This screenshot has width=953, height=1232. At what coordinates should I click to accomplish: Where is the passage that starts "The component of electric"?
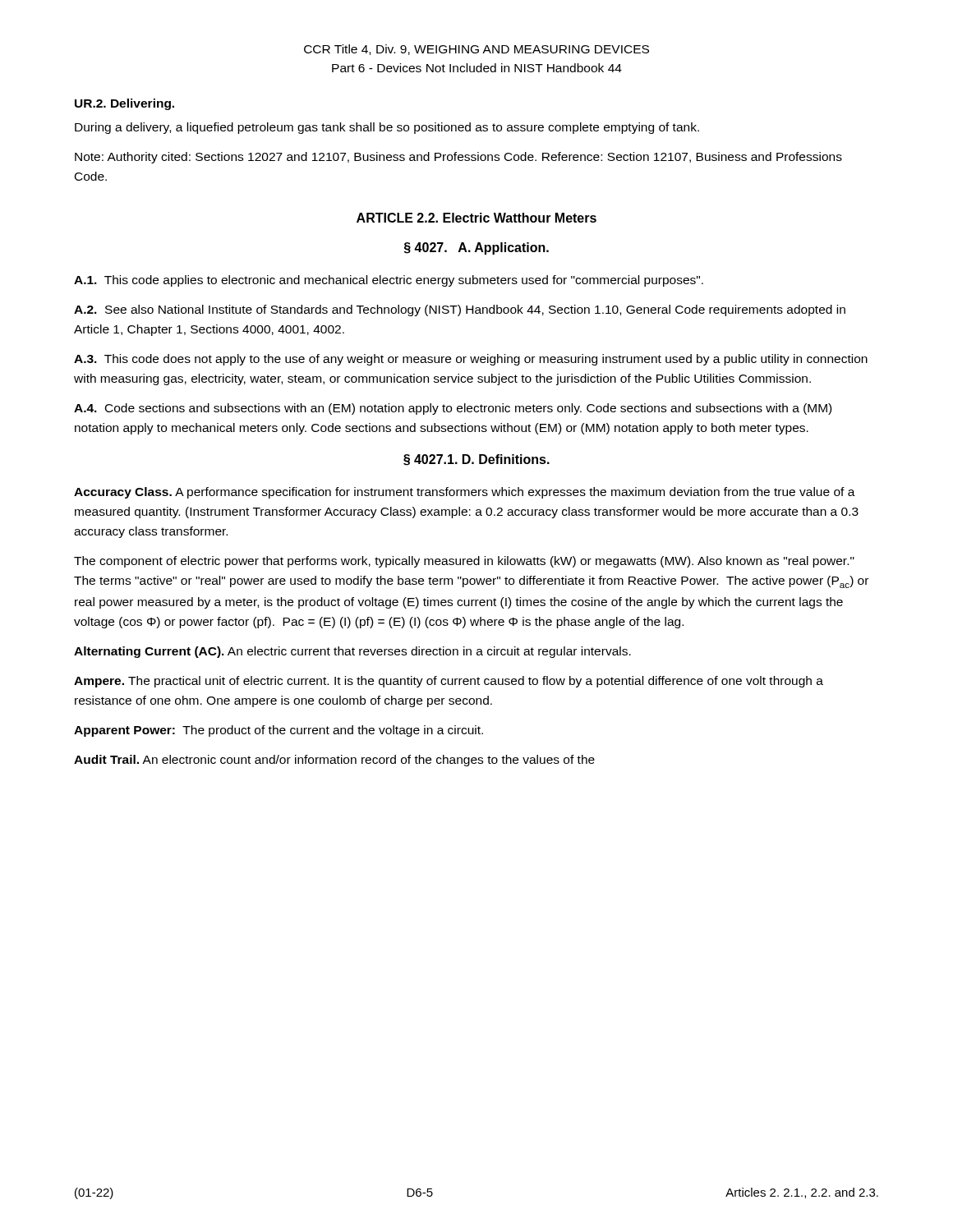tap(471, 591)
